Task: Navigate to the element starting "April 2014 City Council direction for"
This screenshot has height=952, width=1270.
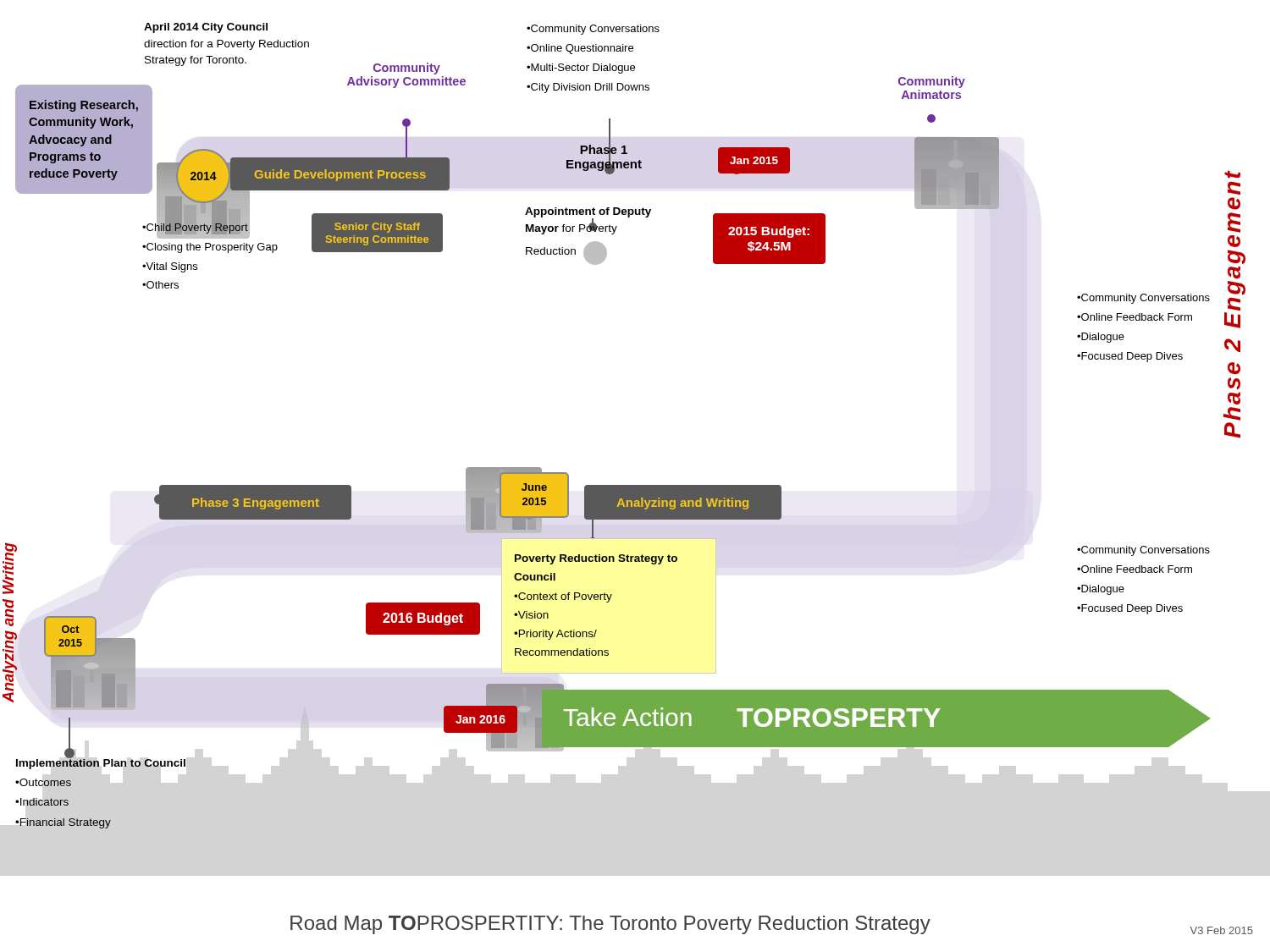Action: (227, 43)
